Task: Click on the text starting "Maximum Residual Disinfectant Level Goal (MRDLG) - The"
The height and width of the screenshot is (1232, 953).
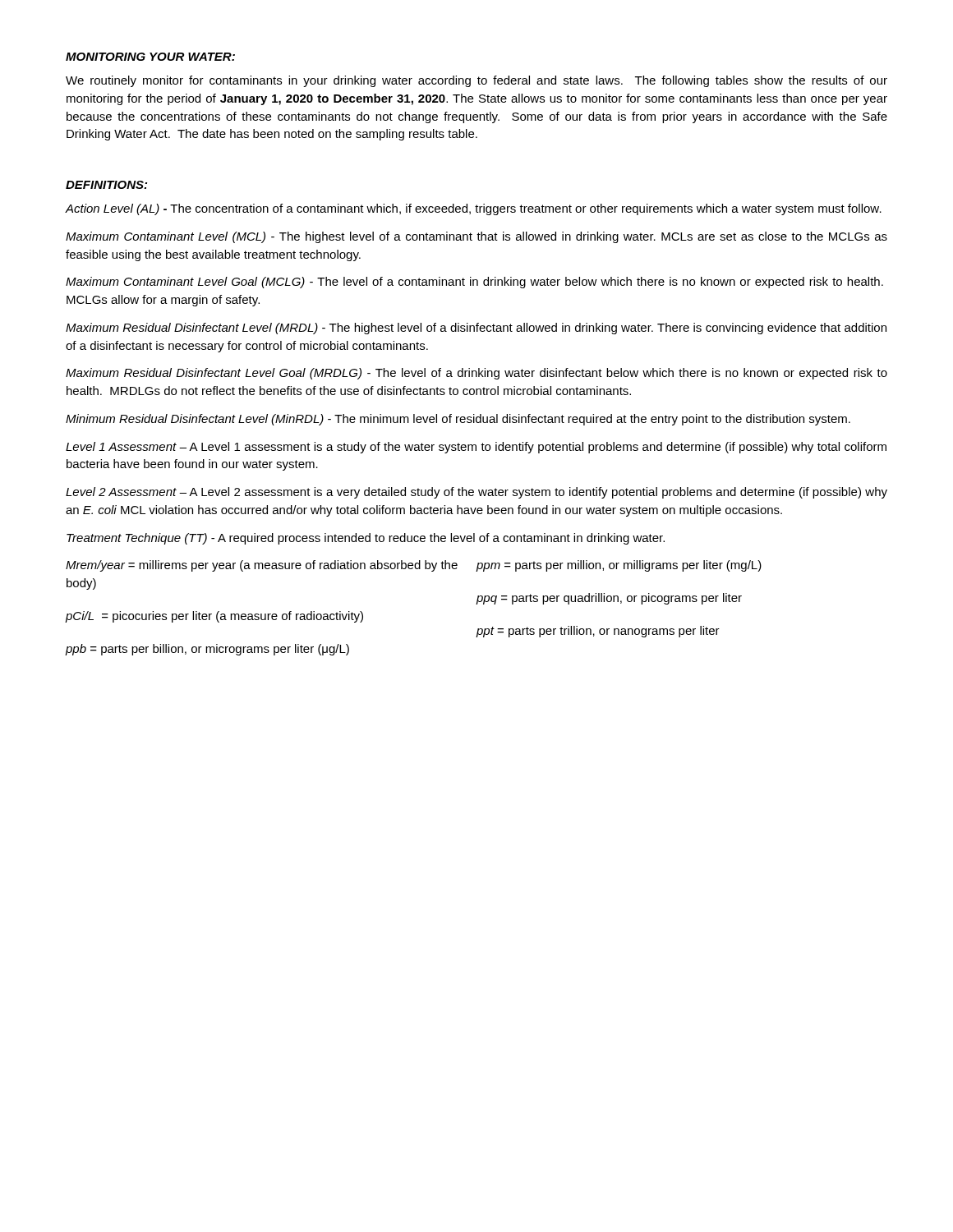Action: click(x=476, y=382)
